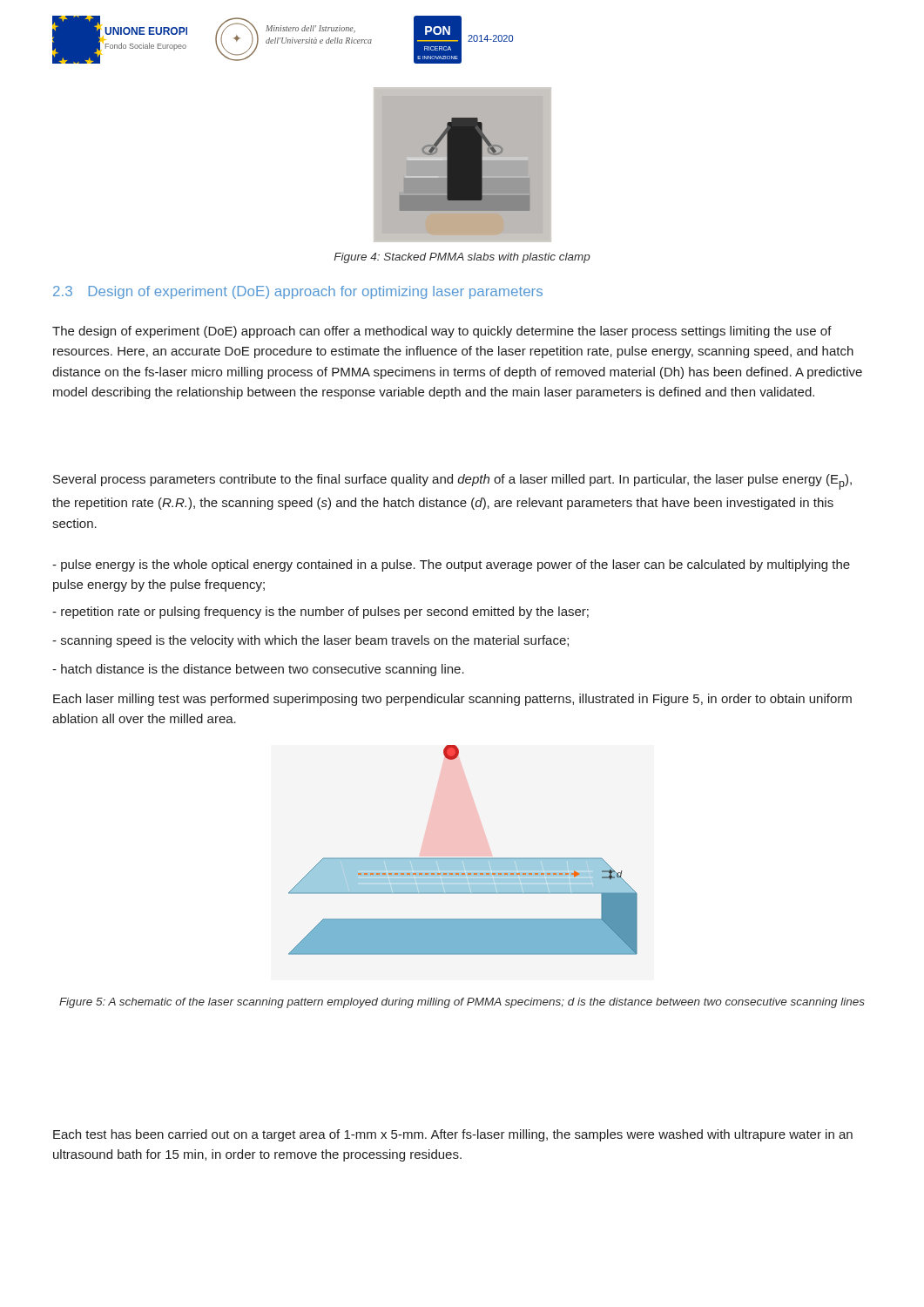The height and width of the screenshot is (1307, 924).
Task: Click on the list item that reads "scanning speed is the velocity with which the"
Action: pyautogui.click(x=311, y=640)
